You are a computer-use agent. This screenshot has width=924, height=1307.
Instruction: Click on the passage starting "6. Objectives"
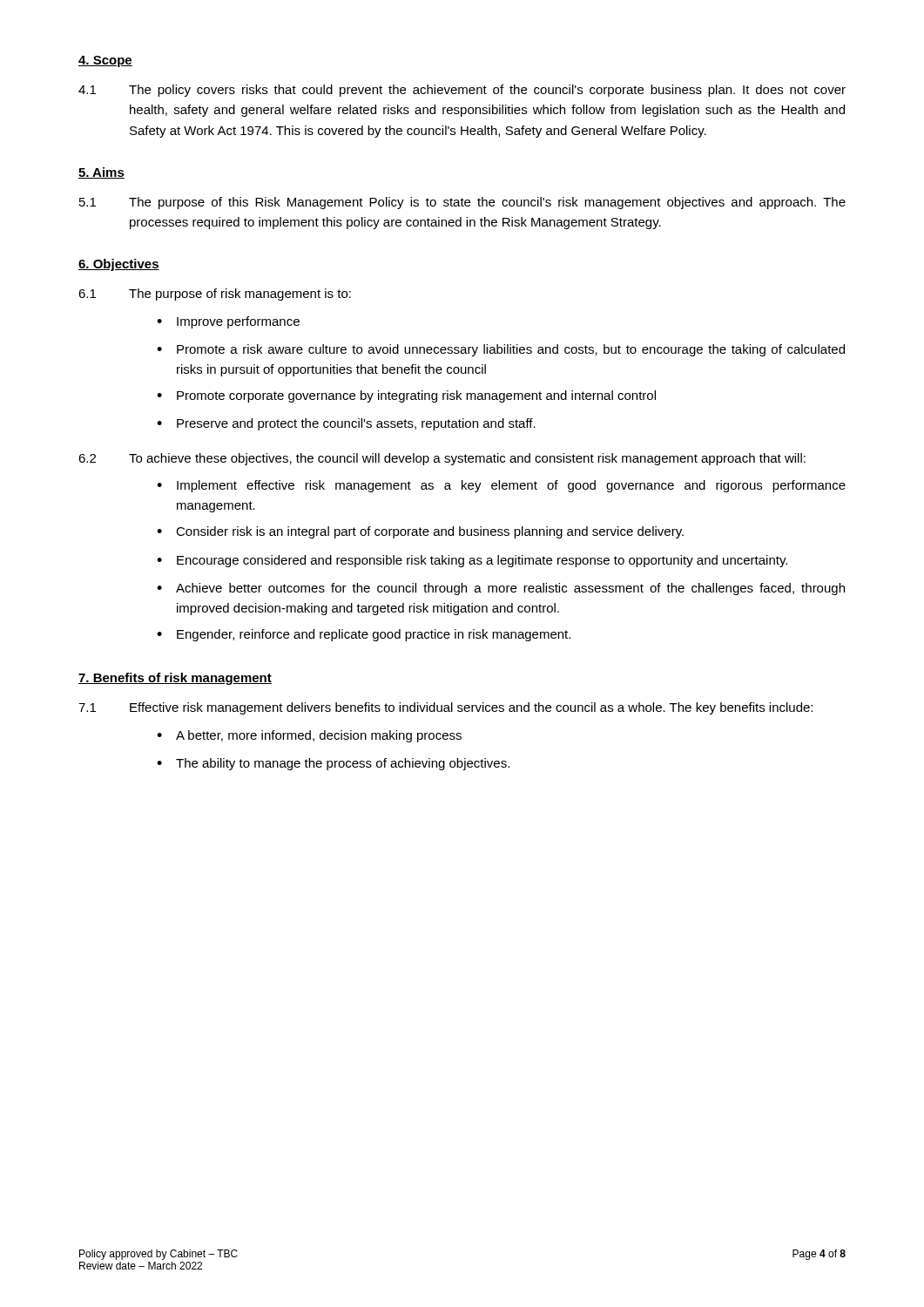click(x=119, y=264)
